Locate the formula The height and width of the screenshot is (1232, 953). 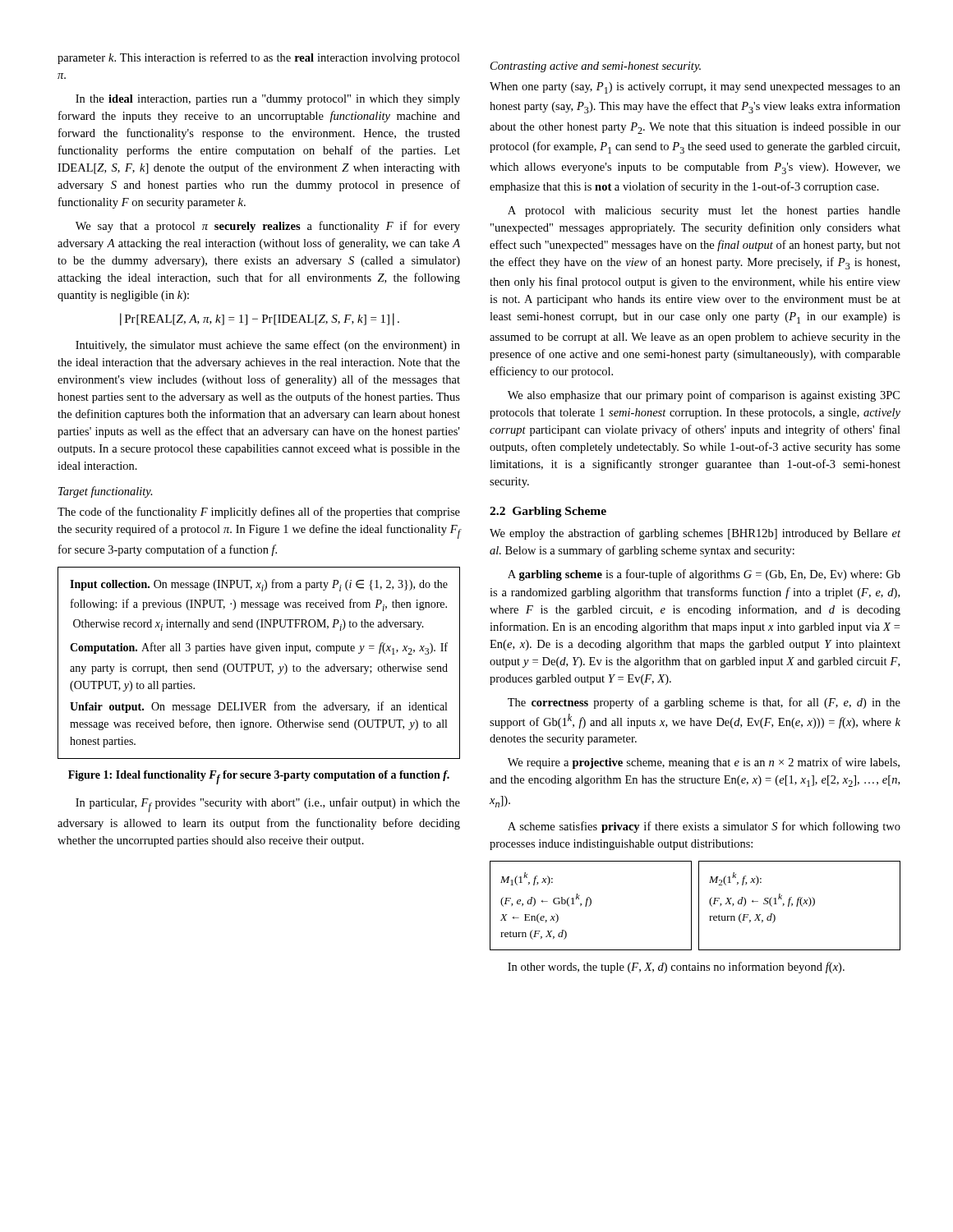(259, 319)
